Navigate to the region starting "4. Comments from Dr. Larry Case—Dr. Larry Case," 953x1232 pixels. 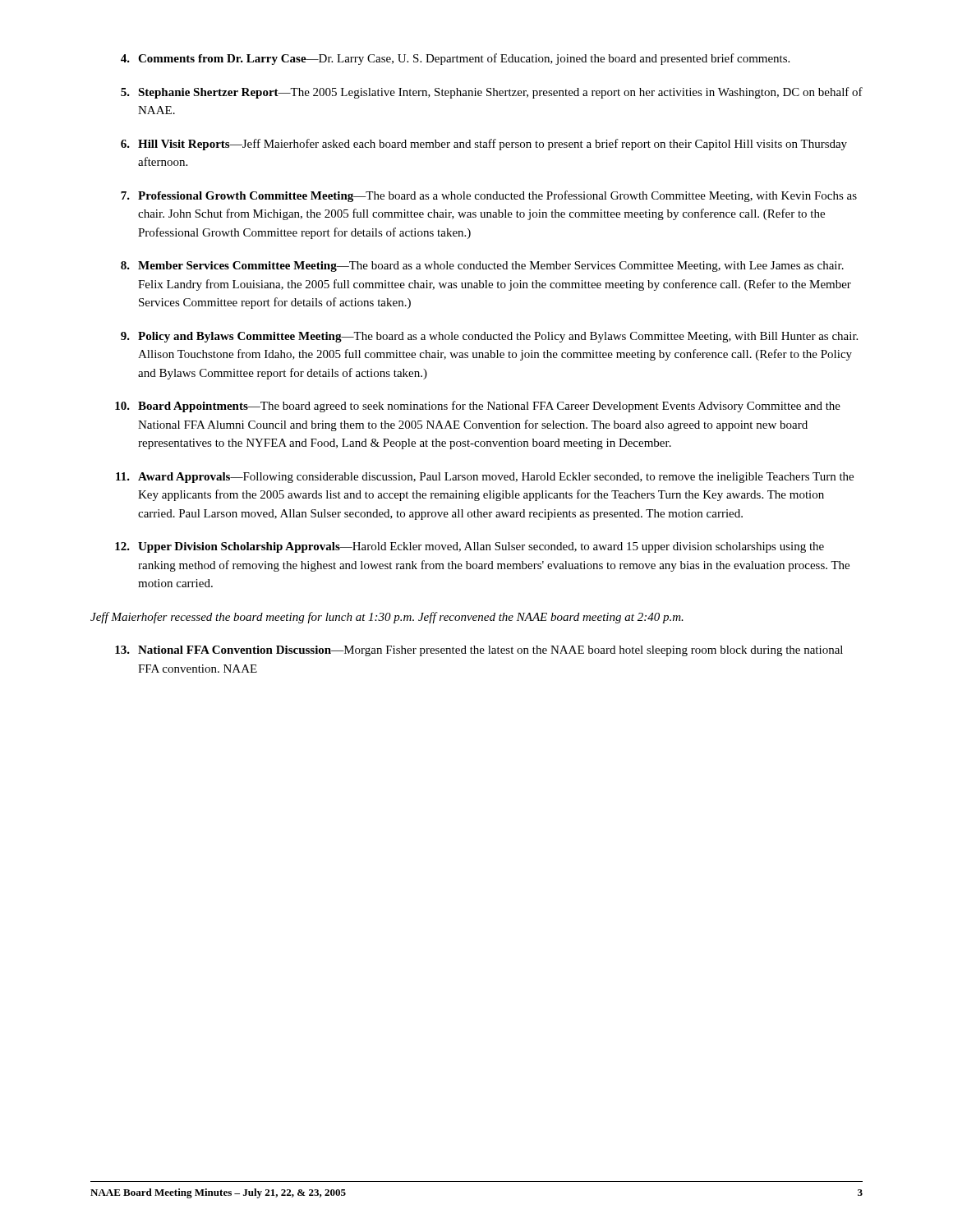[476, 59]
